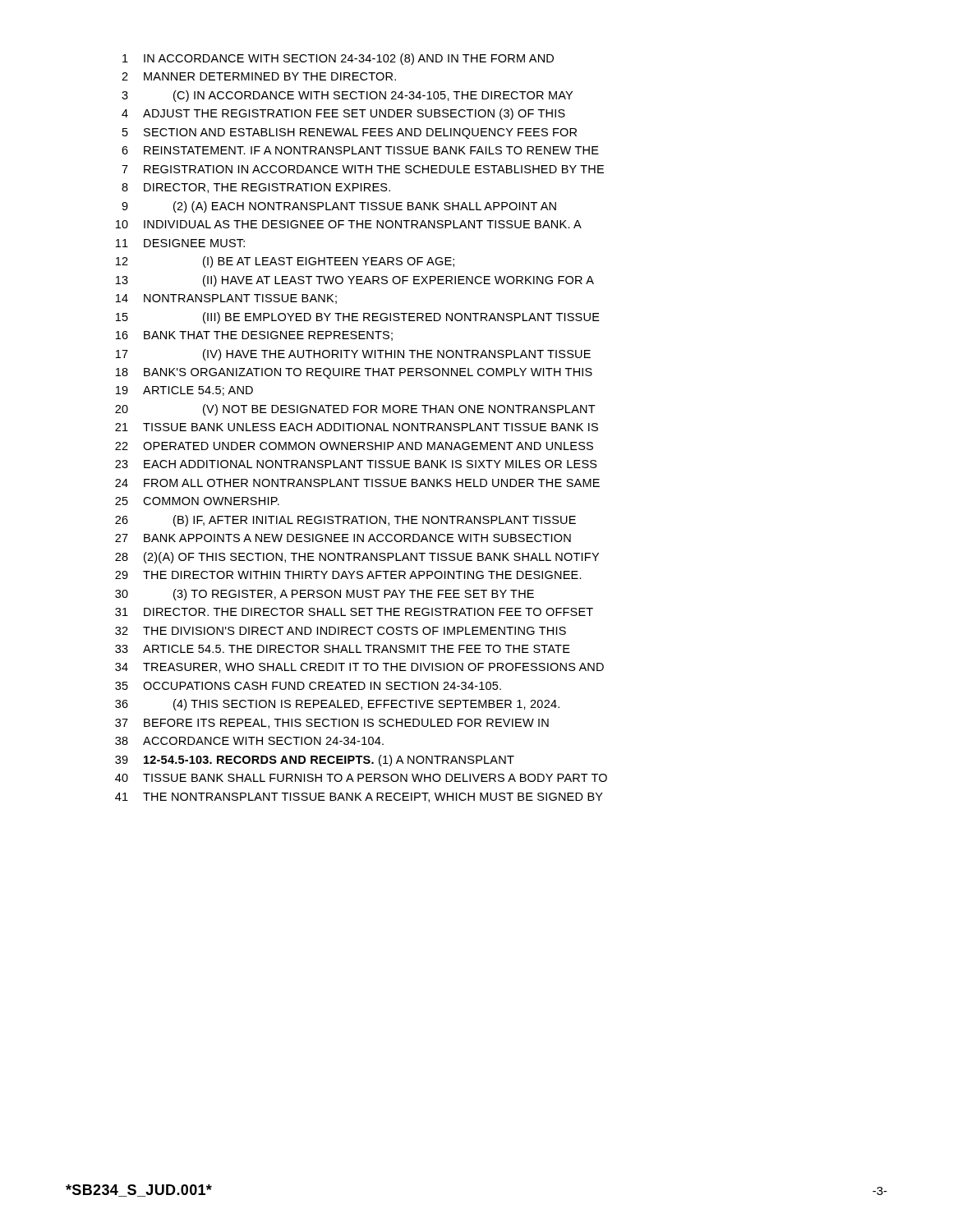Screen dimensions: 1232x953
Task: Locate the element starting "19 ARTICLE 54.5; AND"
Action: 184,391
